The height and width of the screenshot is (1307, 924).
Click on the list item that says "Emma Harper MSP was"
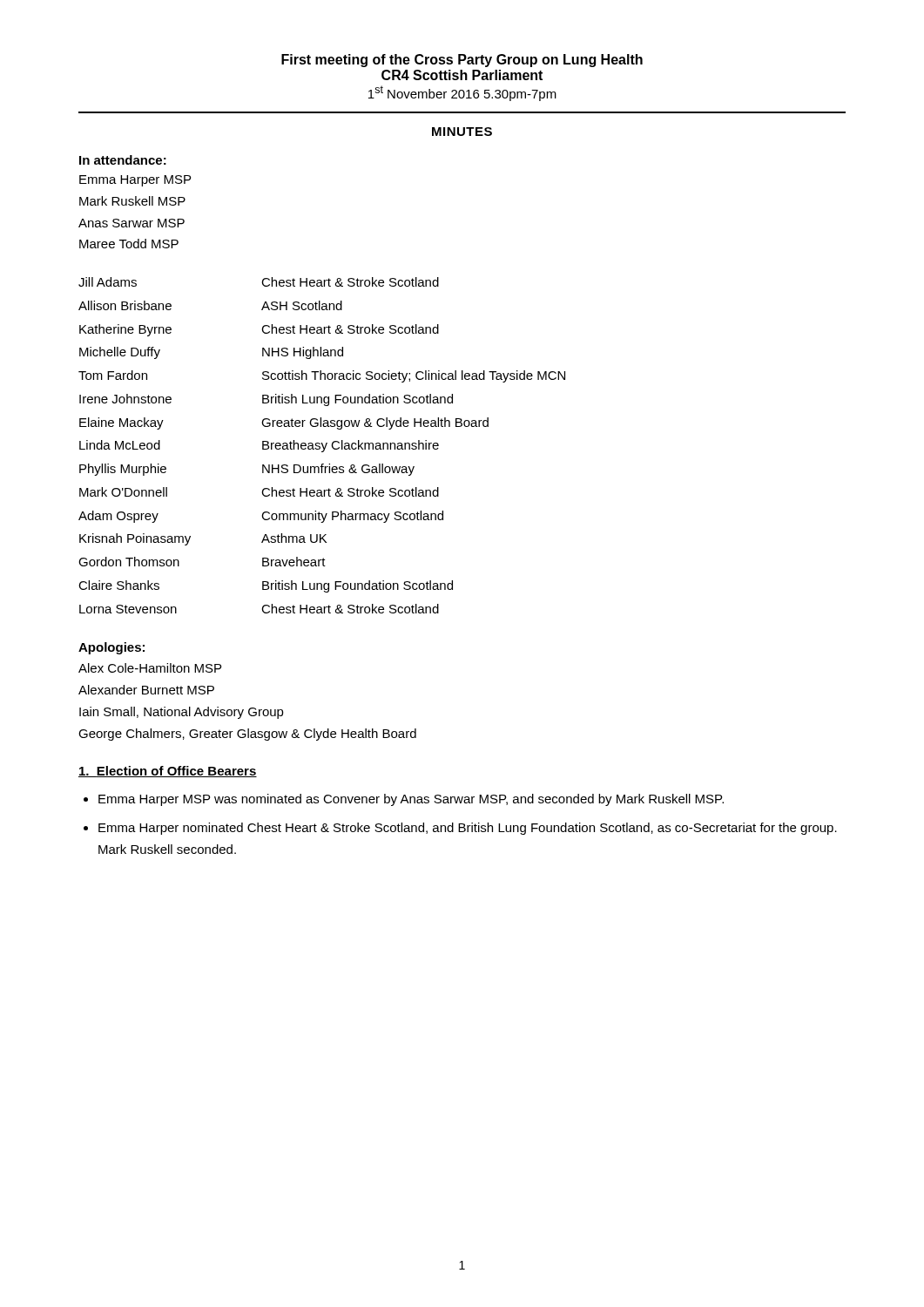pos(411,799)
